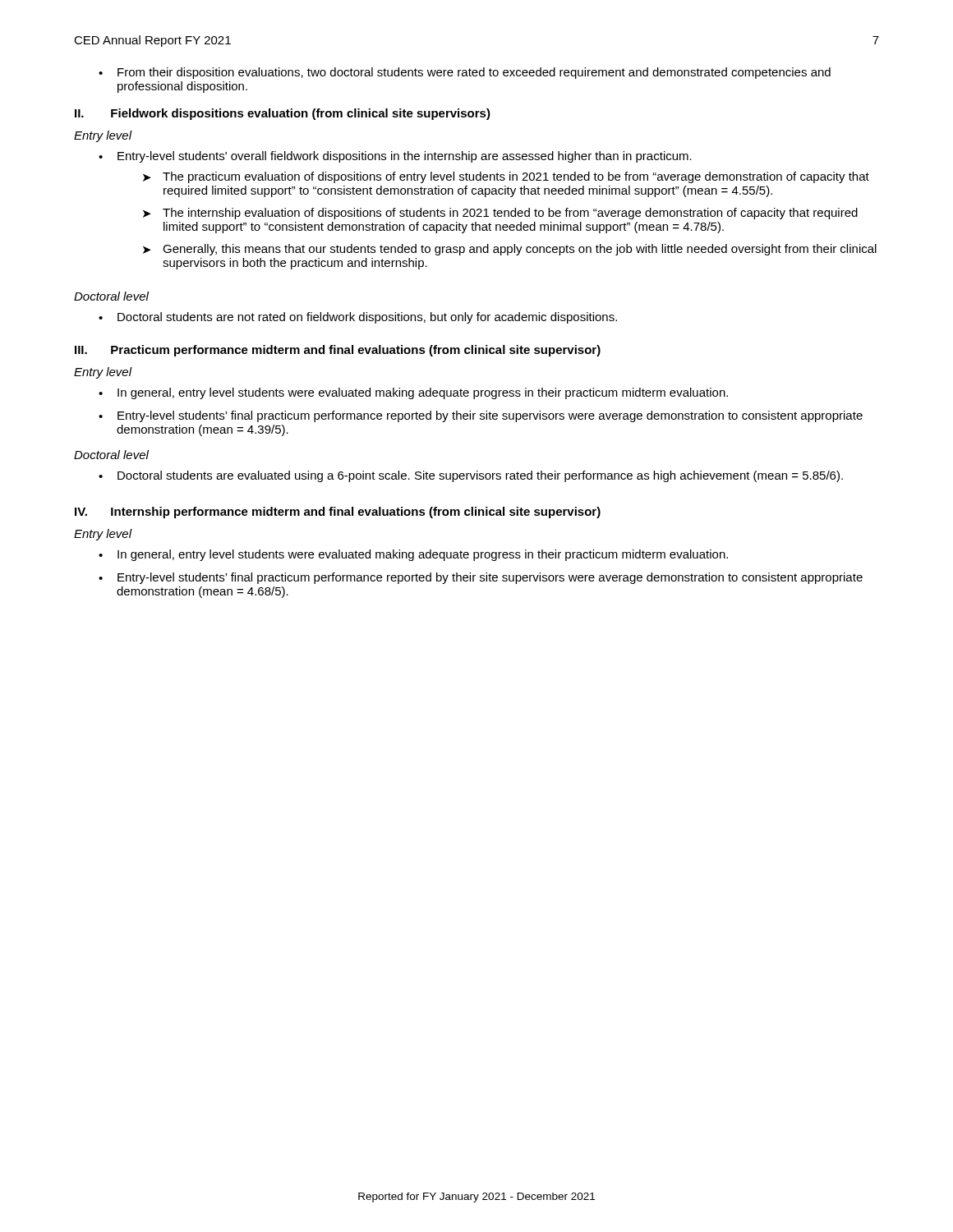This screenshot has width=953, height=1232.
Task: Where is the passage that starts "• Doctoral students are not"?
Action: click(489, 317)
